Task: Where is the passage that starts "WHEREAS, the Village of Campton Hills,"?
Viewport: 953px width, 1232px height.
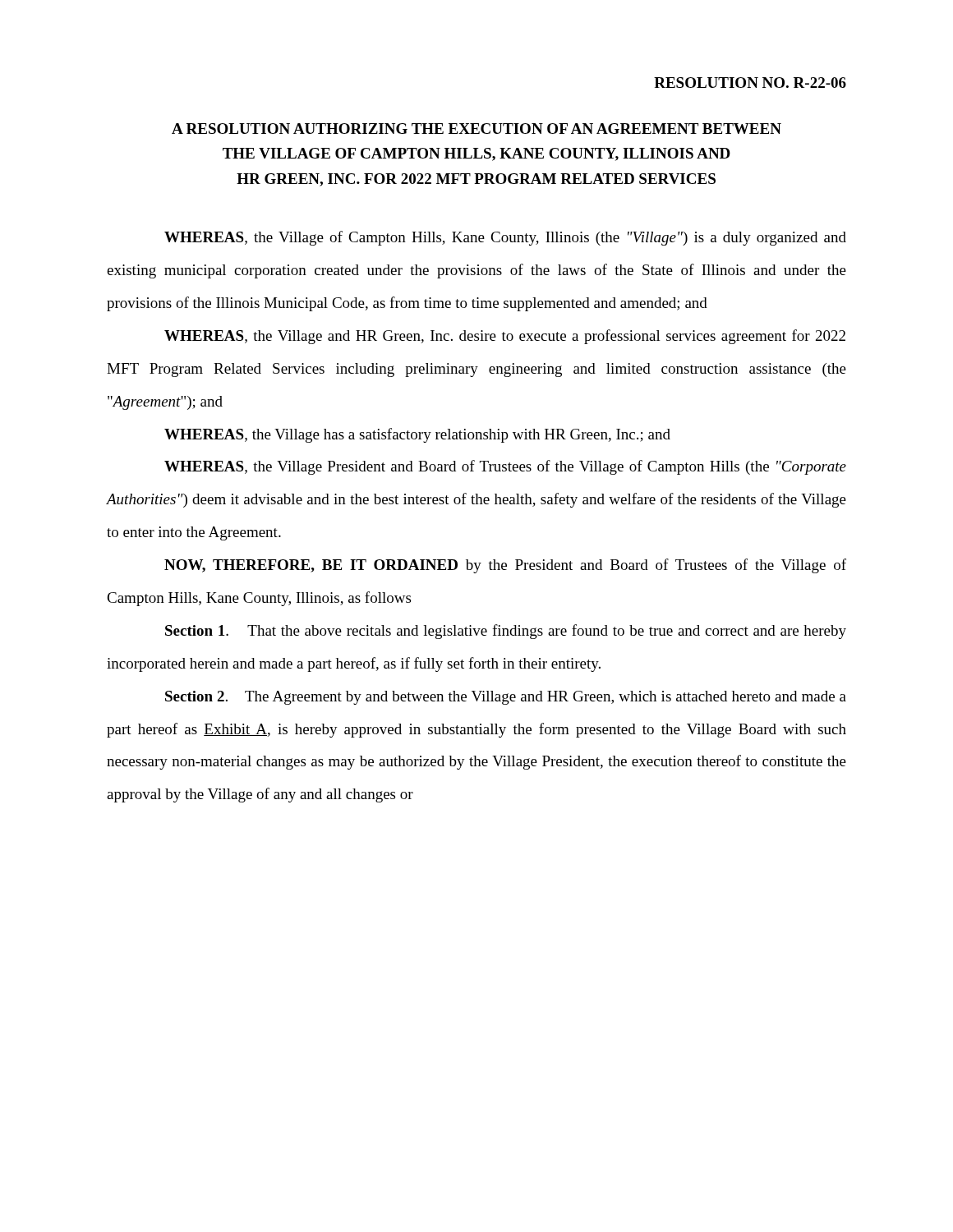Action: pyautogui.click(x=476, y=270)
